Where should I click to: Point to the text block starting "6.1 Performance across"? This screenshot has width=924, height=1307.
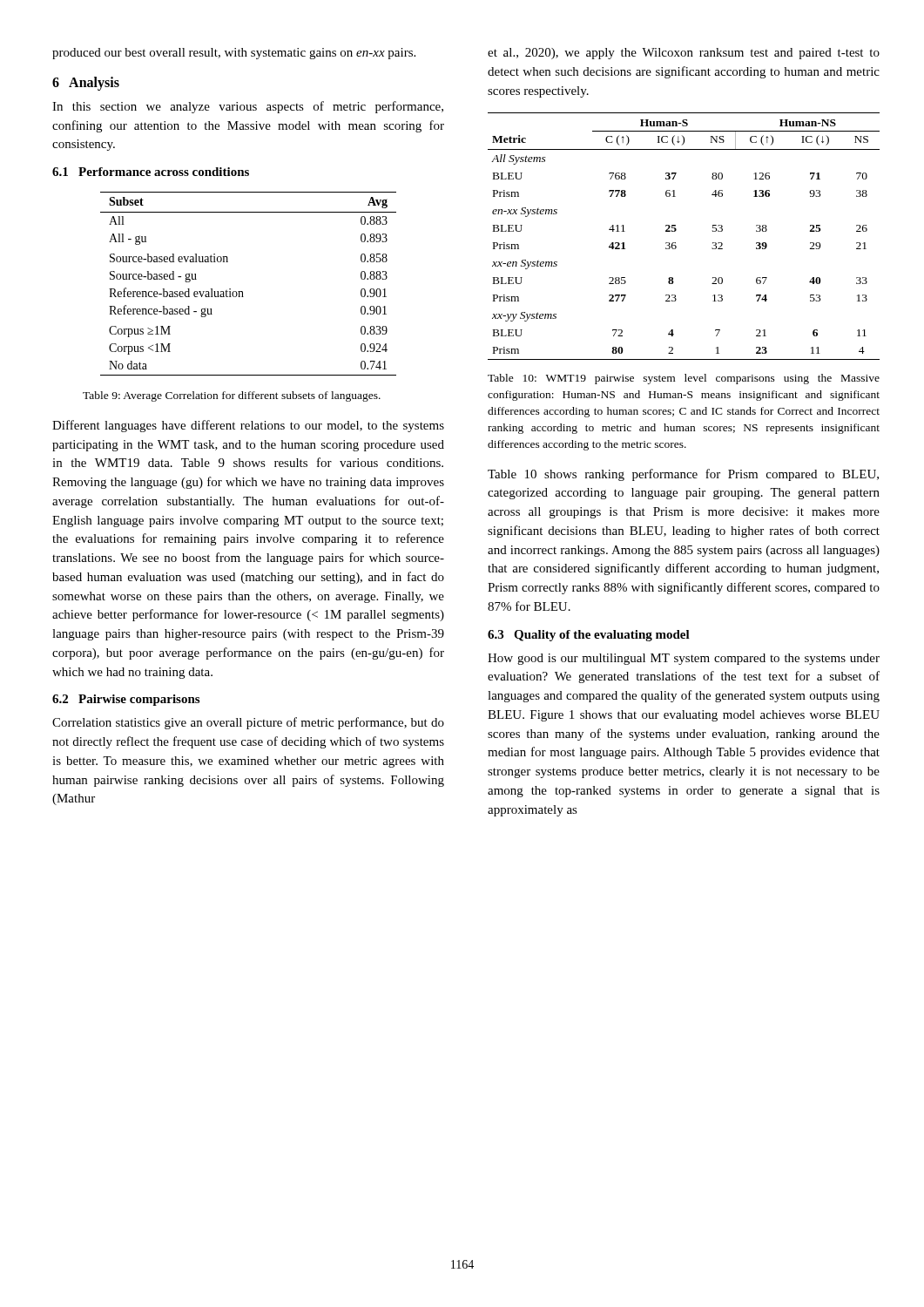pyautogui.click(x=151, y=172)
